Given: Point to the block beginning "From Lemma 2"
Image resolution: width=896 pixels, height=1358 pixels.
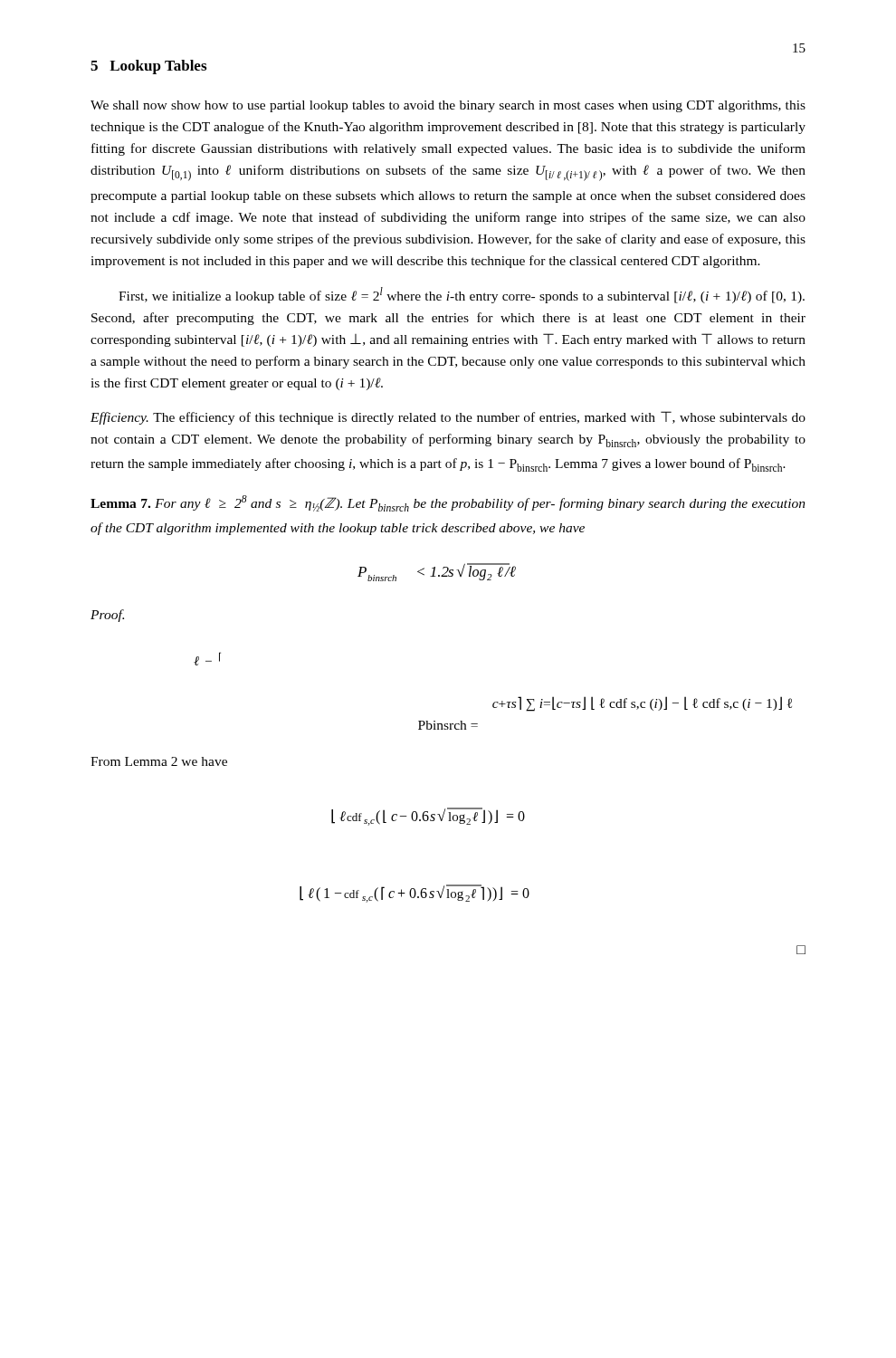Looking at the screenshot, I should pos(159,761).
